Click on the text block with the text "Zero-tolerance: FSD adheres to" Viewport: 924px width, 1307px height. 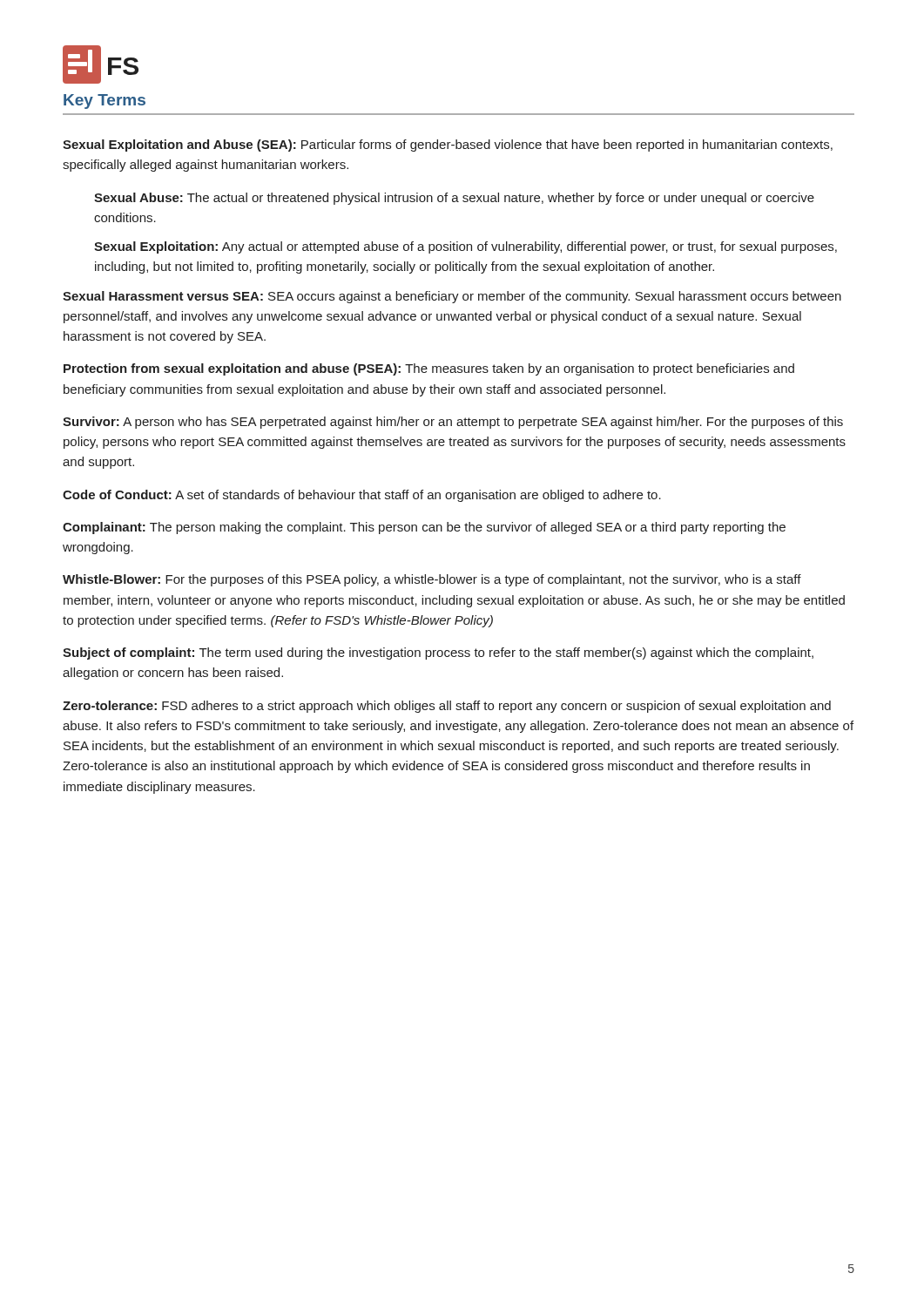[459, 746]
